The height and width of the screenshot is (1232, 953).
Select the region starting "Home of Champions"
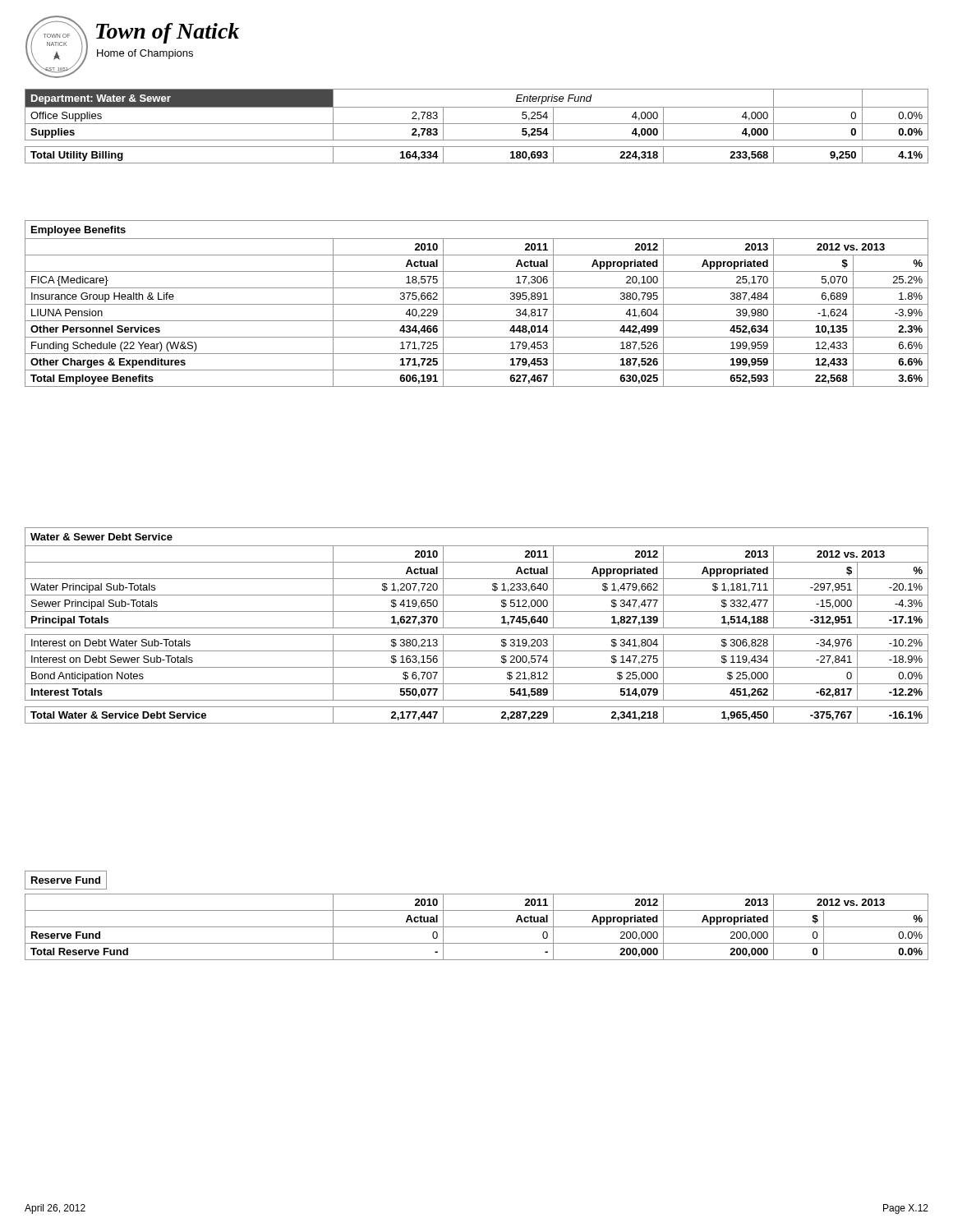click(145, 53)
